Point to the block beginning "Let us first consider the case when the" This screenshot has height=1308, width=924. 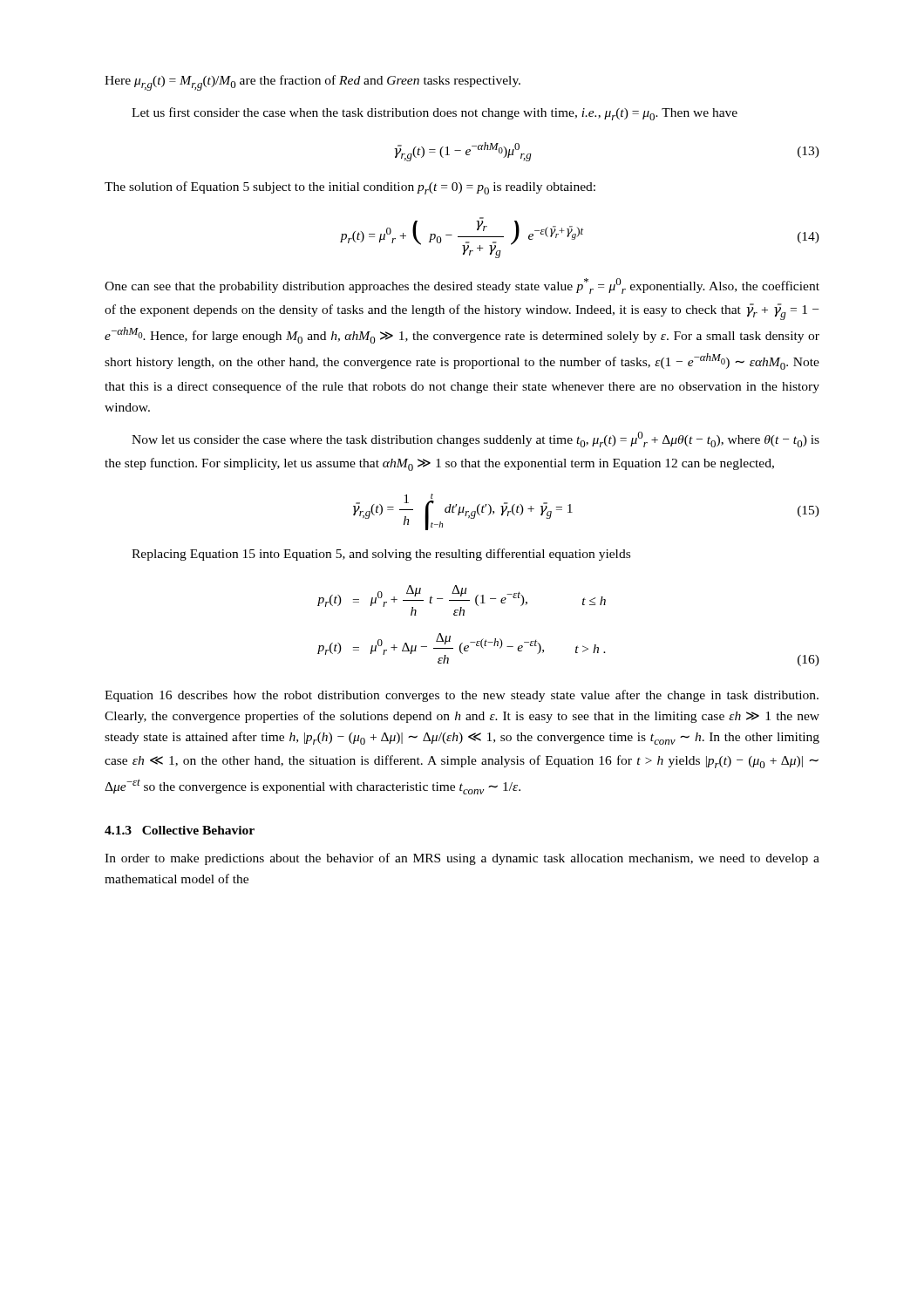(x=462, y=114)
